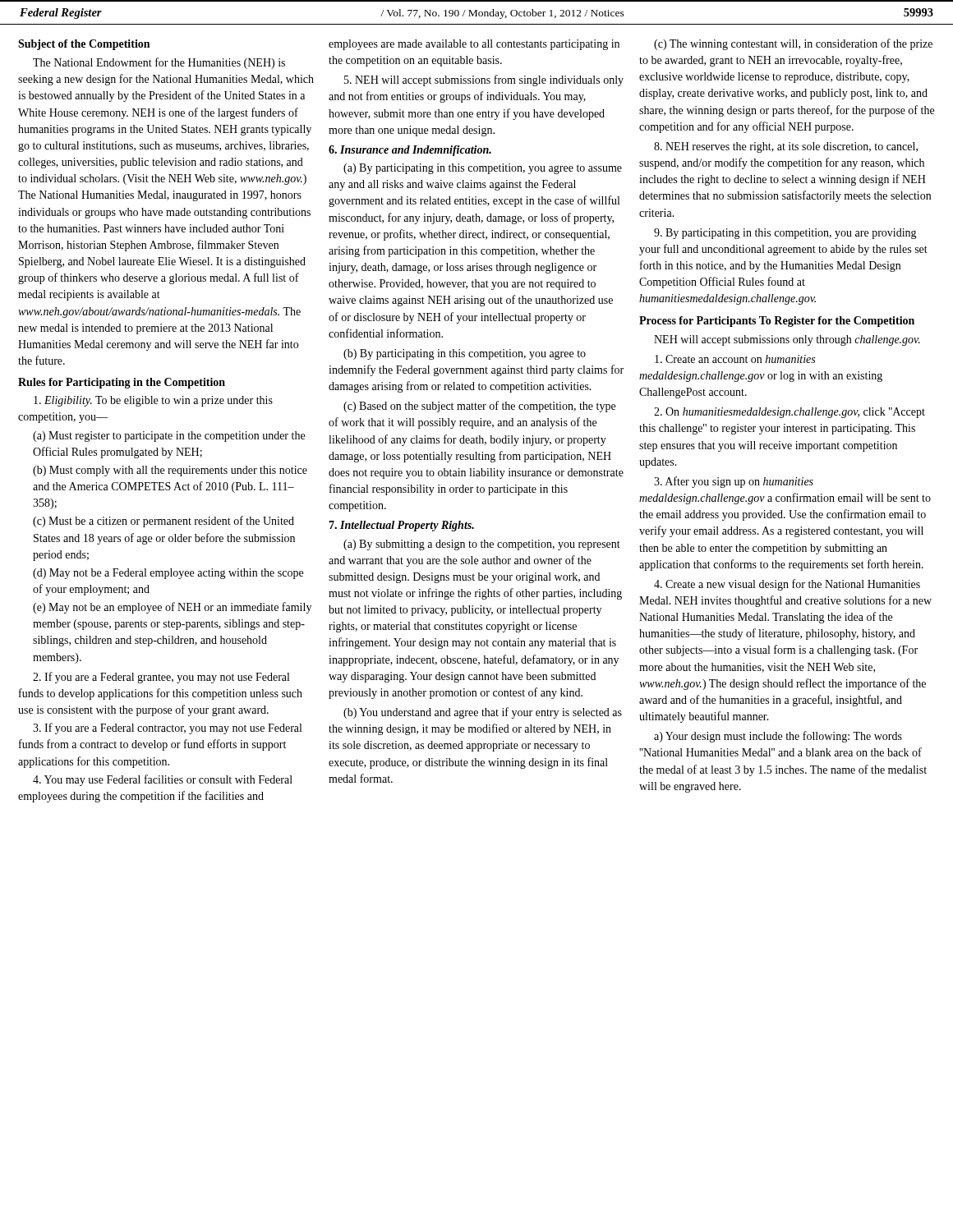The height and width of the screenshot is (1232, 953).
Task: Find the text block with the text "(a) By submitting a design"
Action: (476, 619)
